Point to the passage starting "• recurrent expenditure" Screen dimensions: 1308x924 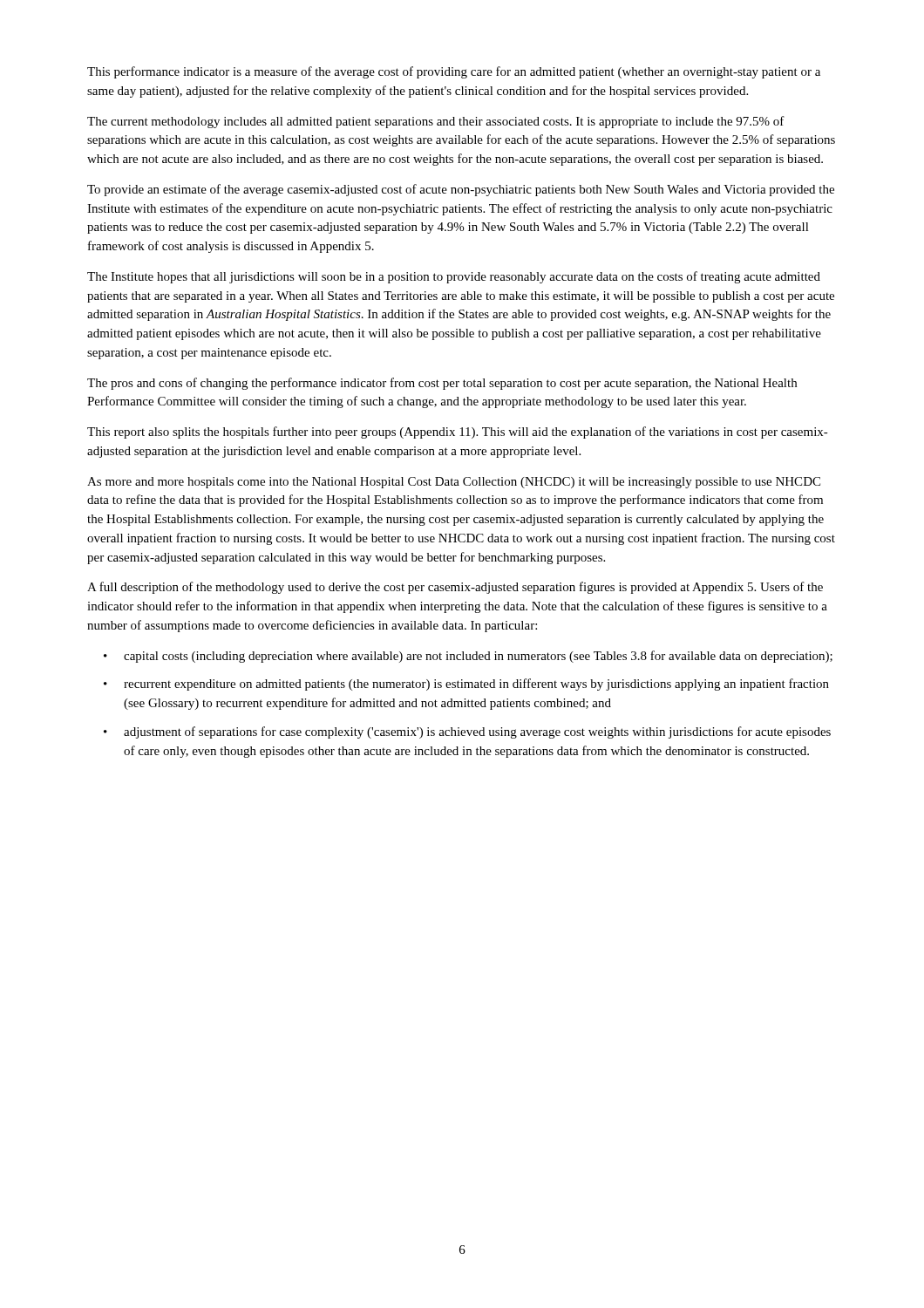tap(470, 694)
